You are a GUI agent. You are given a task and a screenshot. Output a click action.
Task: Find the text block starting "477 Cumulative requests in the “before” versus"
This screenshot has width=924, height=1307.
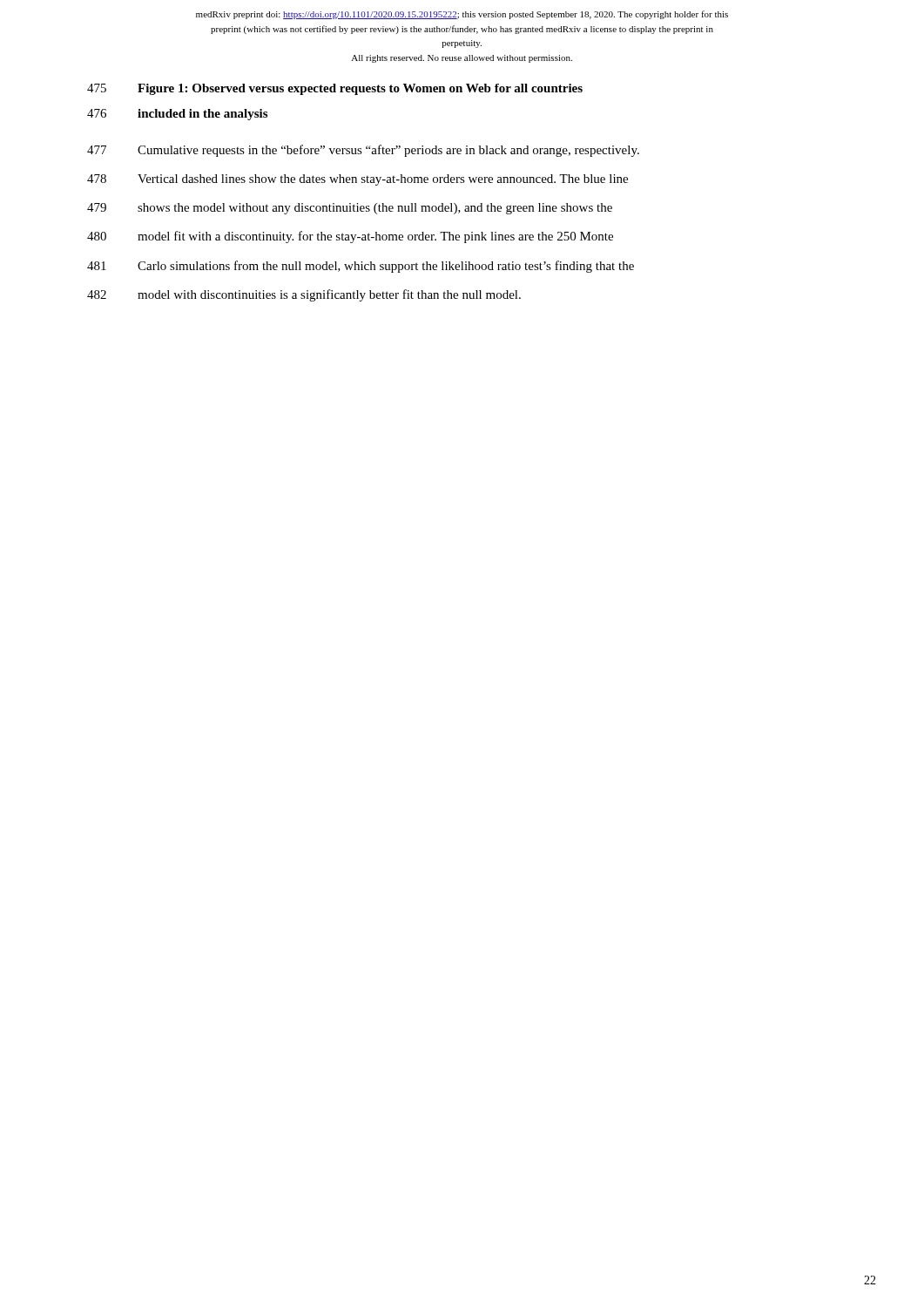click(462, 150)
